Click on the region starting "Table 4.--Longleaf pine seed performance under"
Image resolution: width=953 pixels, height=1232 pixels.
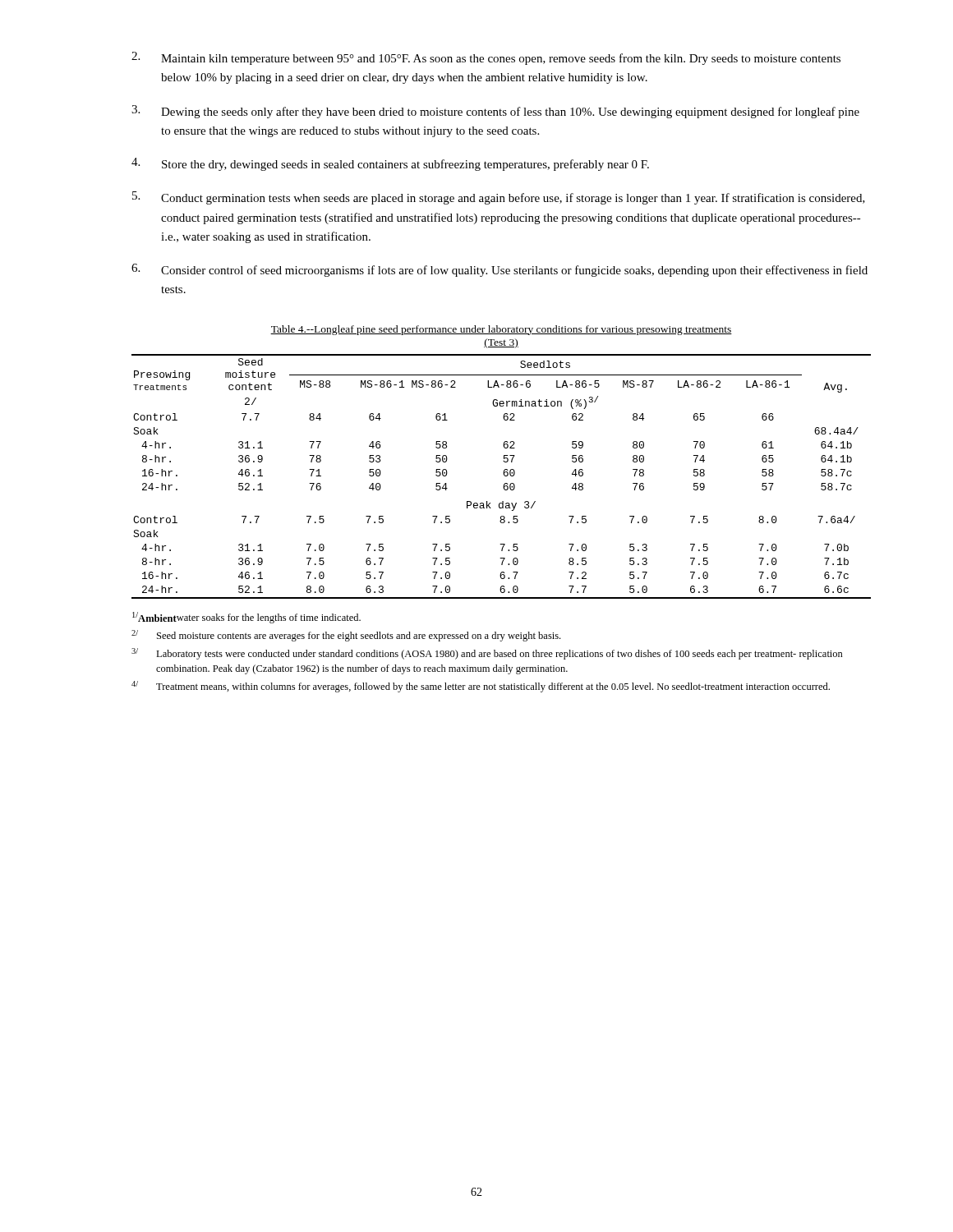[x=501, y=335]
